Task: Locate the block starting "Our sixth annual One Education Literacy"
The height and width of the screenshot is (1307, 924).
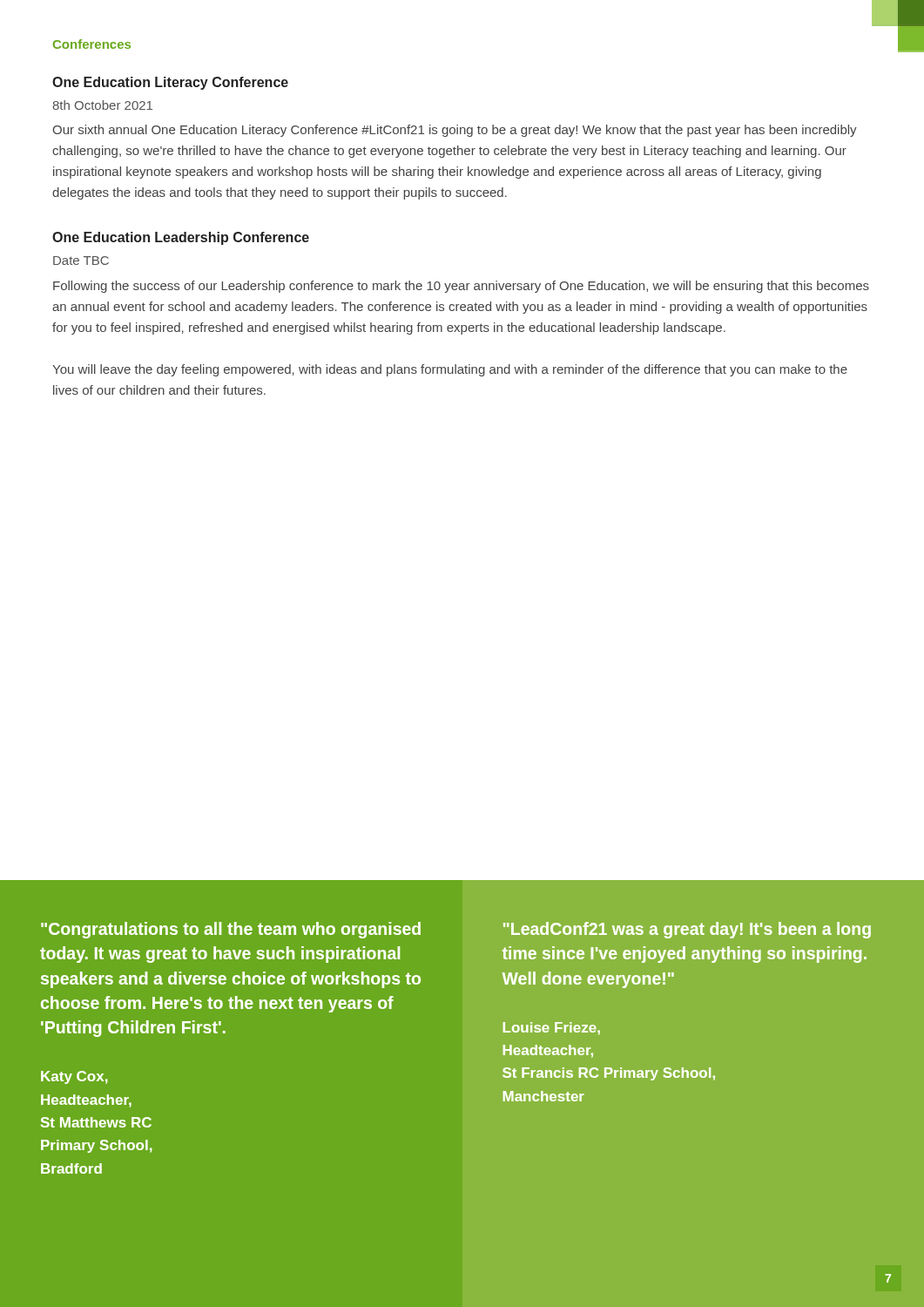Action: (454, 161)
